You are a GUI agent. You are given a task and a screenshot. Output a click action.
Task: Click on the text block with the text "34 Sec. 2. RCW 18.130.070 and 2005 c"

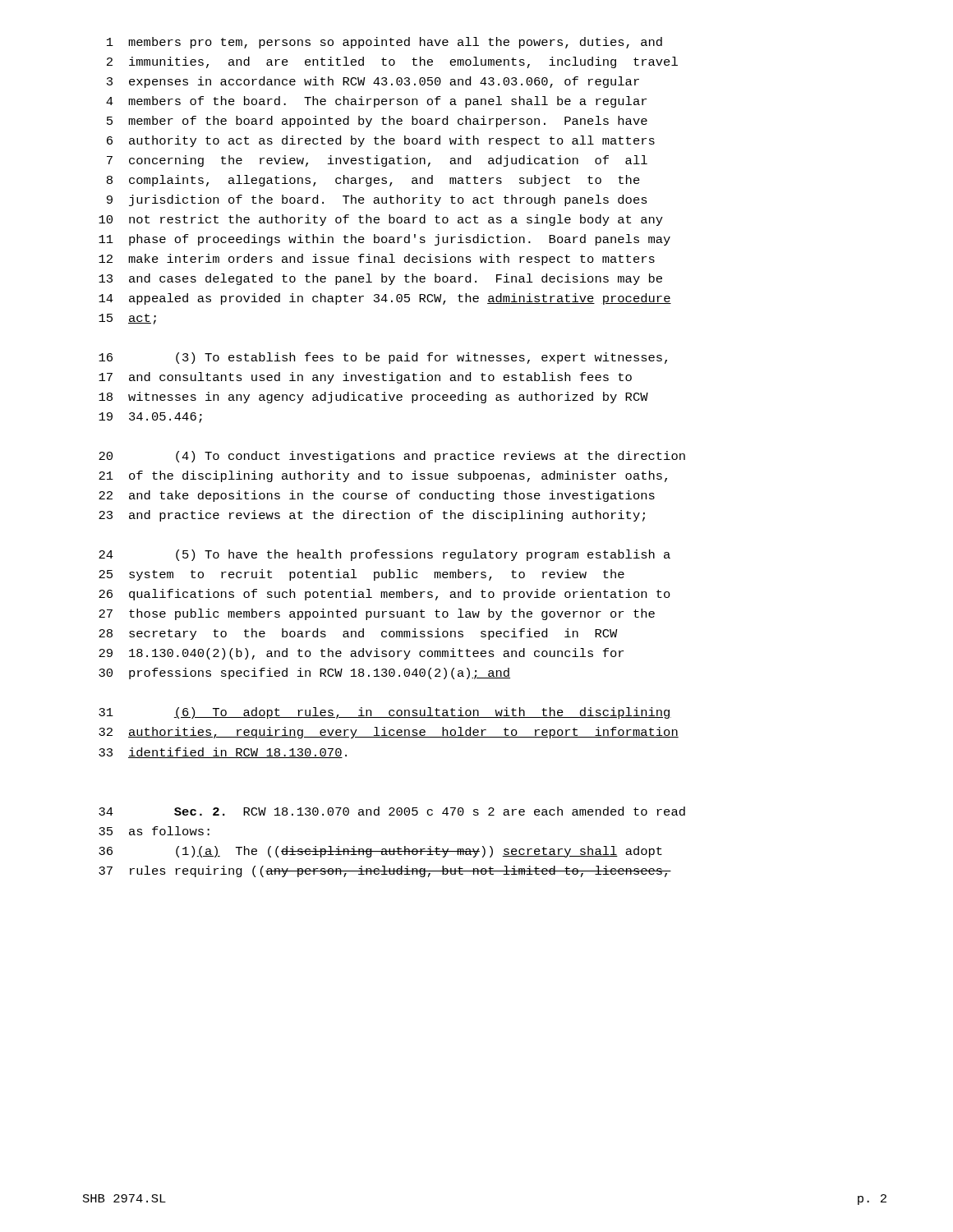(x=485, y=842)
